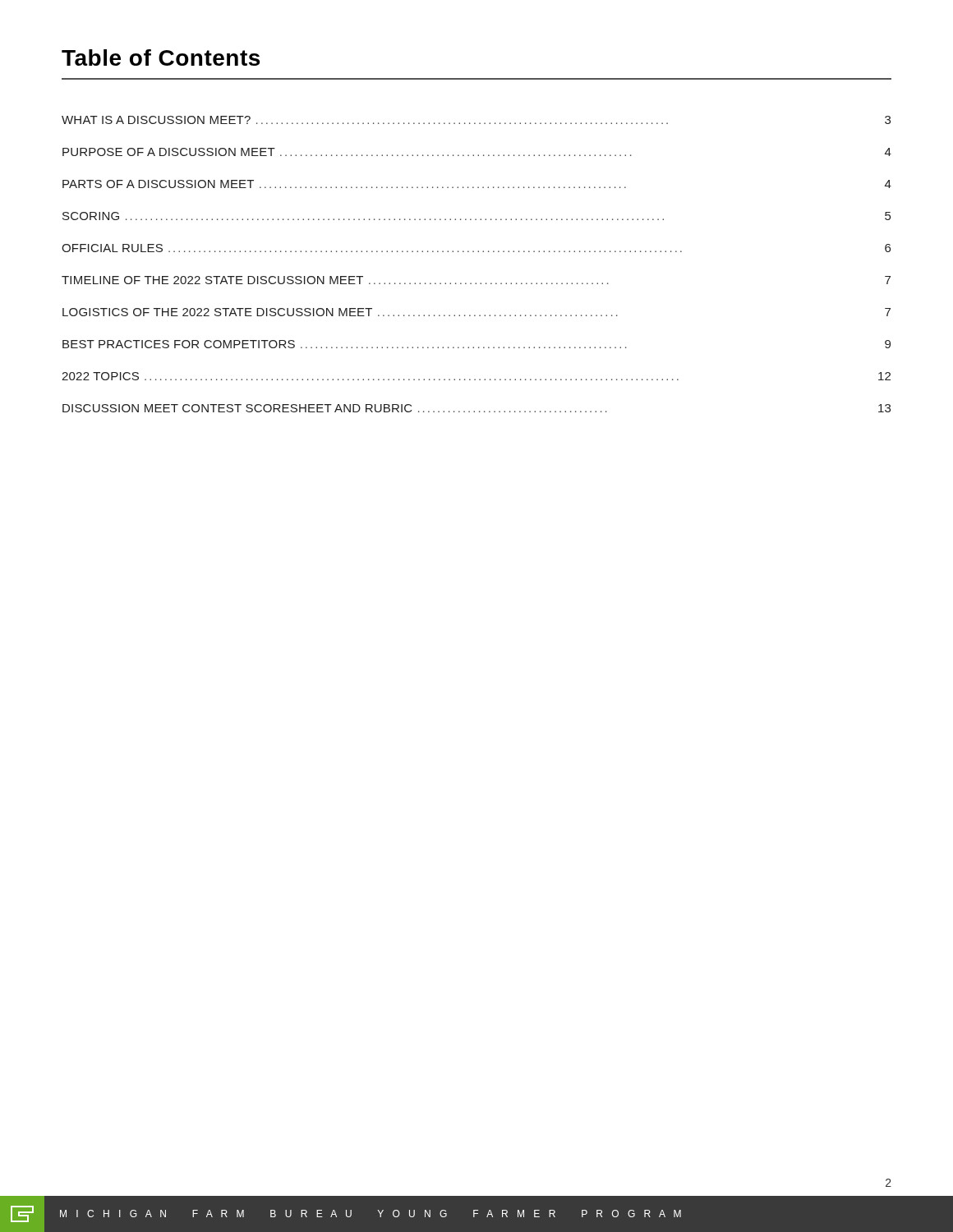Find "2022 TOPICS" on this page
Image resolution: width=953 pixels, height=1232 pixels.
[476, 376]
